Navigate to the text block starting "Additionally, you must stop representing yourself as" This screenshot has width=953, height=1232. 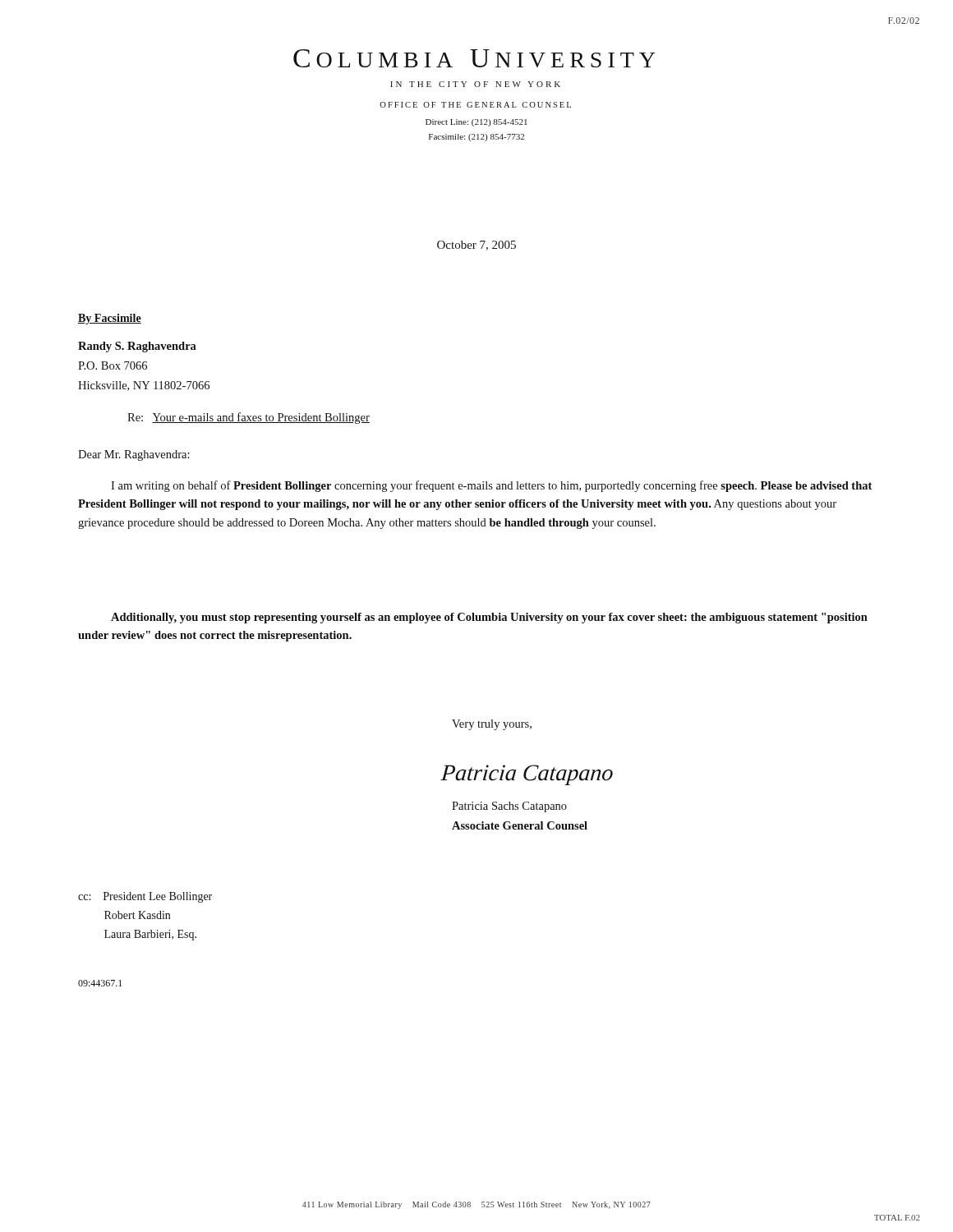473,626
